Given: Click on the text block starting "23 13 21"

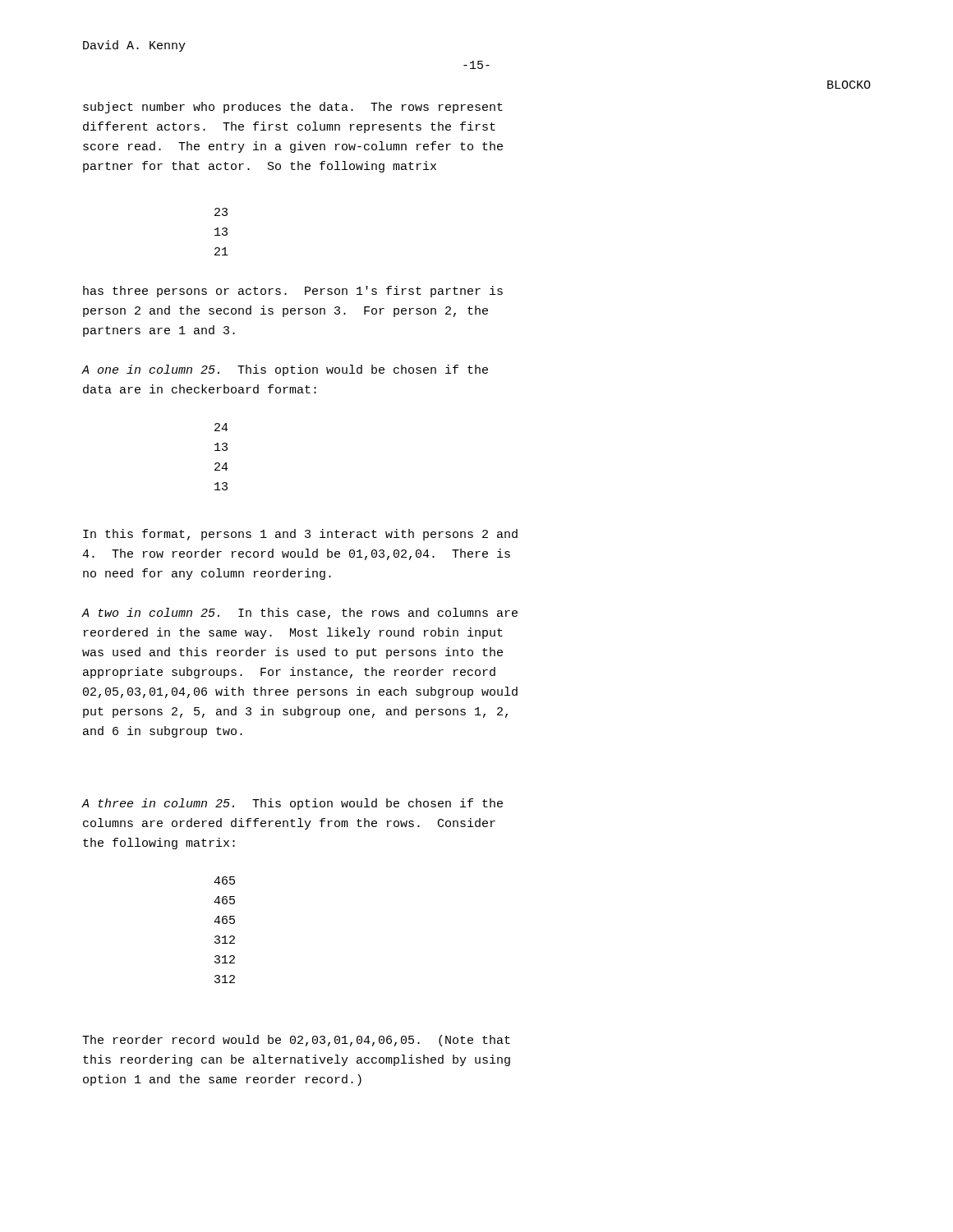Looking at the screenshot, I should pos(221,233).
